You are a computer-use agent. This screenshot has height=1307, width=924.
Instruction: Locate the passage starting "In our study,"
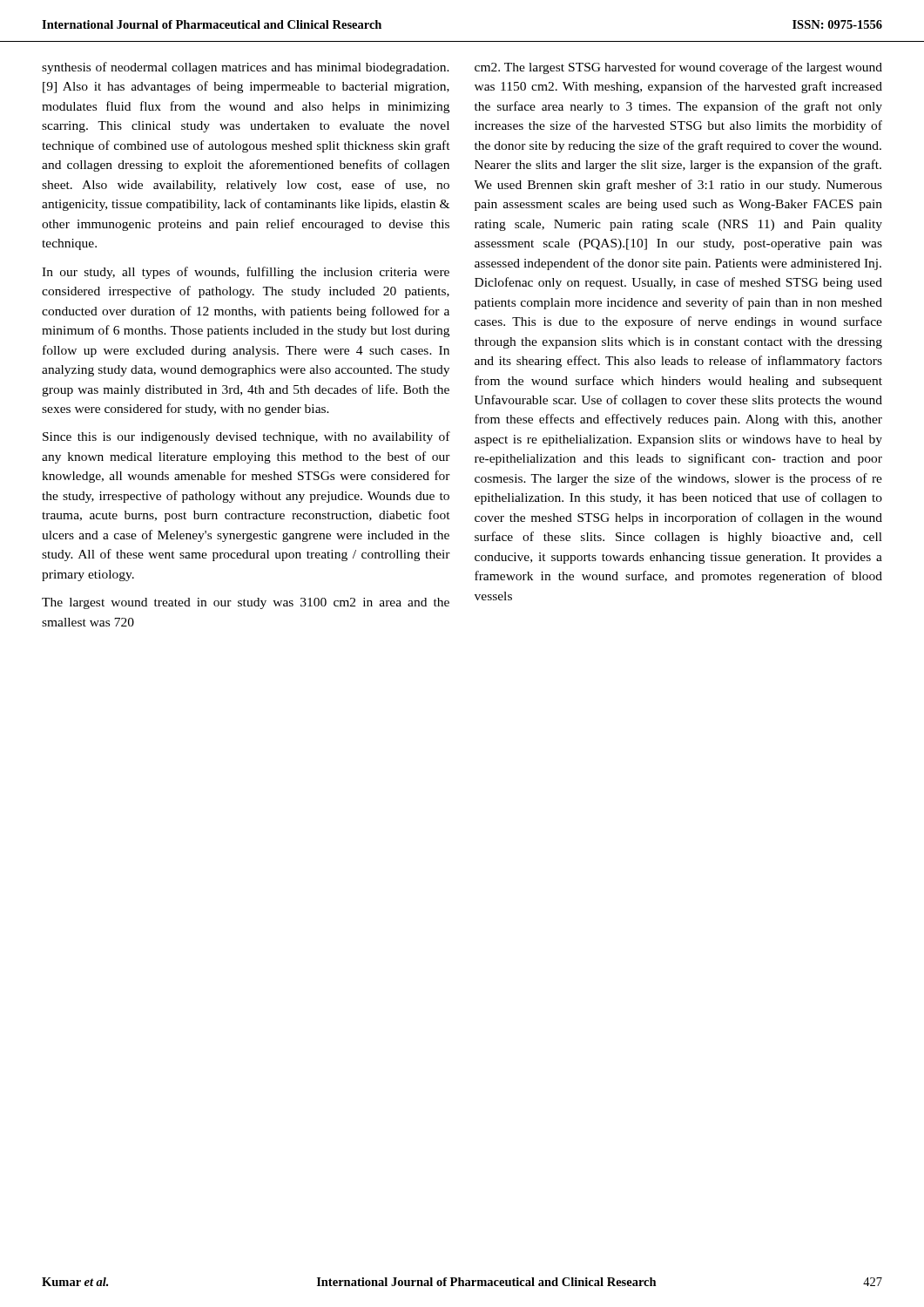click(246, 340)
